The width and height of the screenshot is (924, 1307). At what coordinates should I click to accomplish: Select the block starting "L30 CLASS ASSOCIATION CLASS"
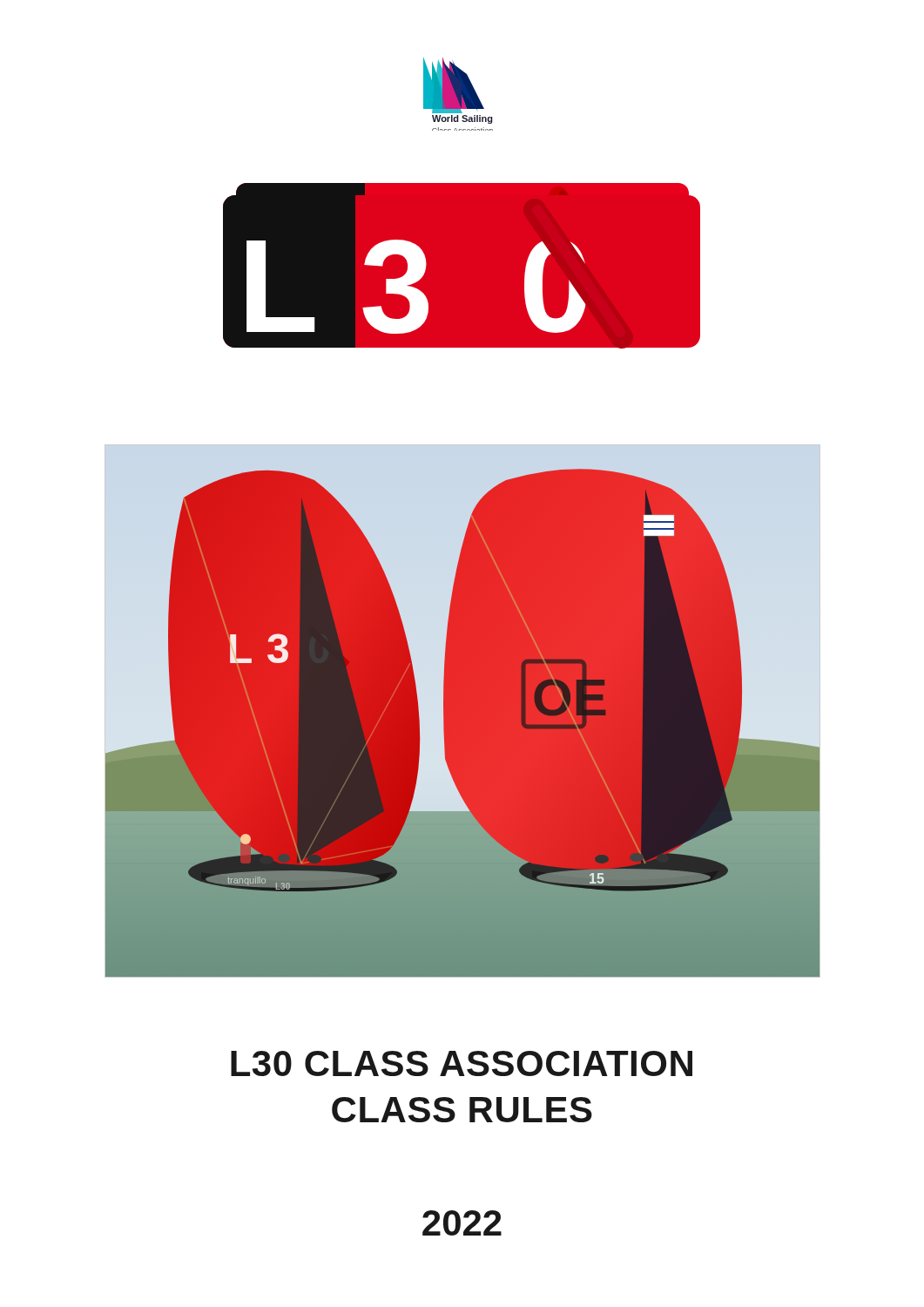[x=462, y=1087]
